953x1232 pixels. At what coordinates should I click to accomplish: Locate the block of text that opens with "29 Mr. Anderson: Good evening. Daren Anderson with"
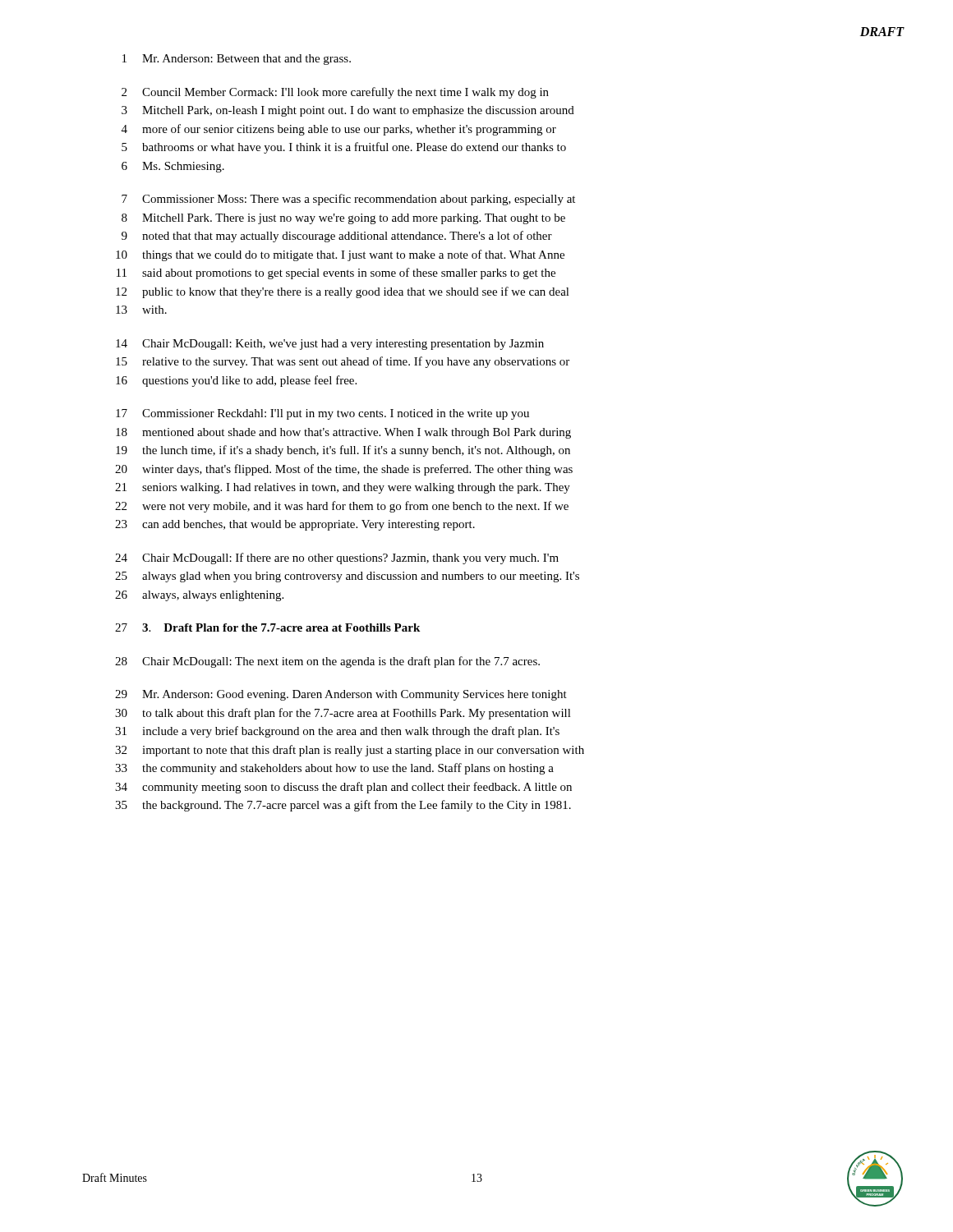pyautogui.click(x=493, y=750)
